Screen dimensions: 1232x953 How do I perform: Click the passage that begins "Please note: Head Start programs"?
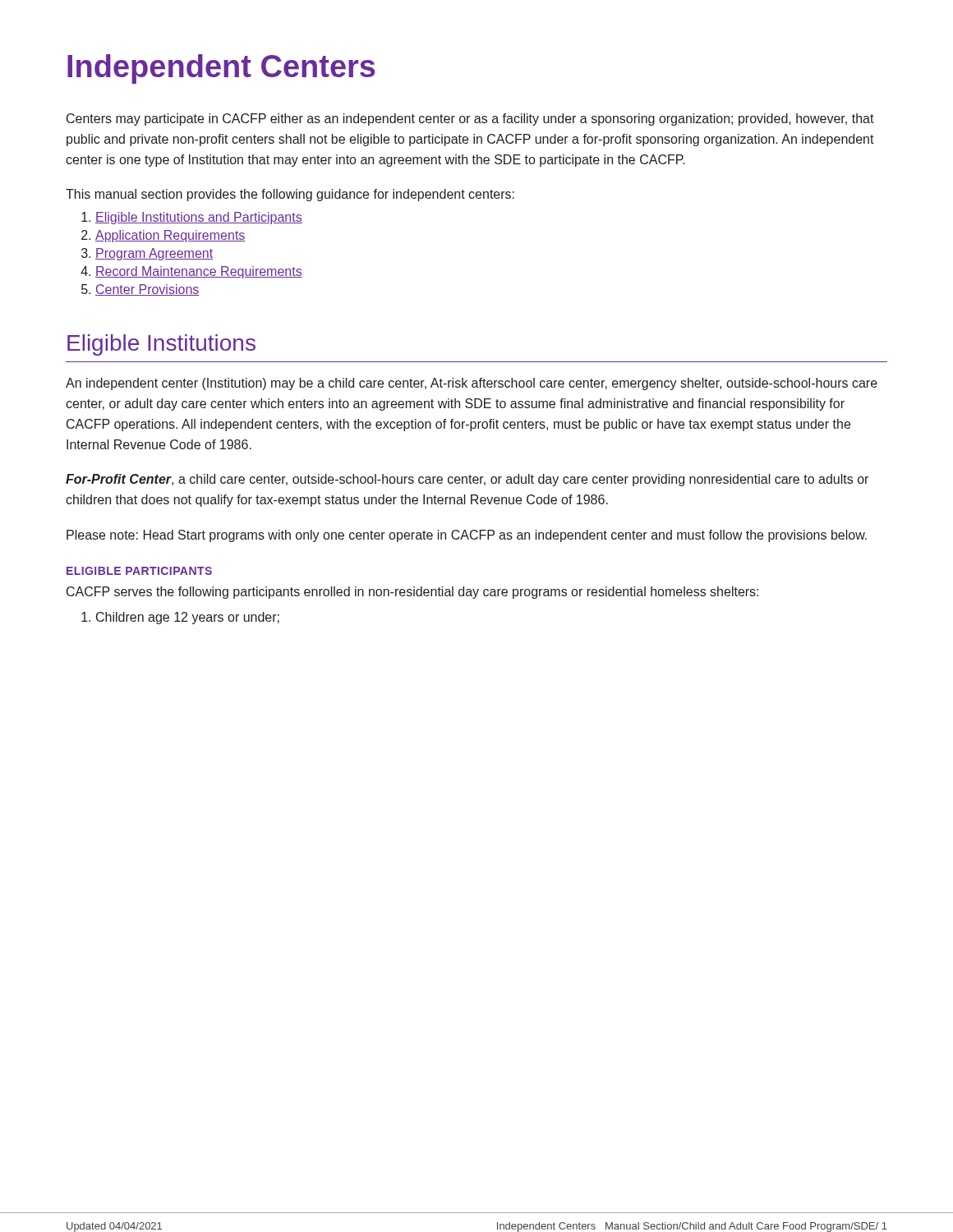pyautogui.click(x=476, y=536)
